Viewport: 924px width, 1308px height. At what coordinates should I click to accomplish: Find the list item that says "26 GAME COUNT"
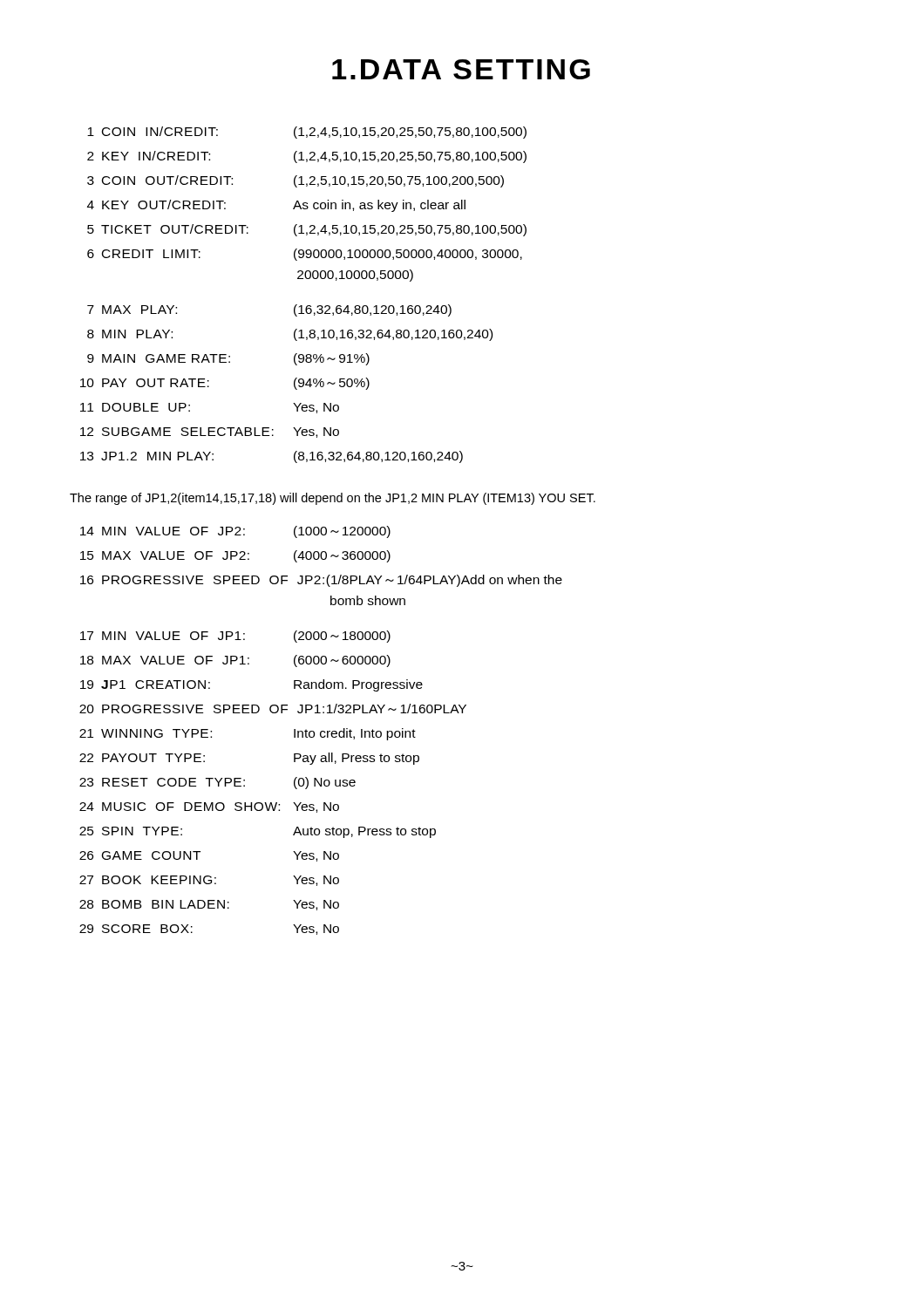coord(138,856)
